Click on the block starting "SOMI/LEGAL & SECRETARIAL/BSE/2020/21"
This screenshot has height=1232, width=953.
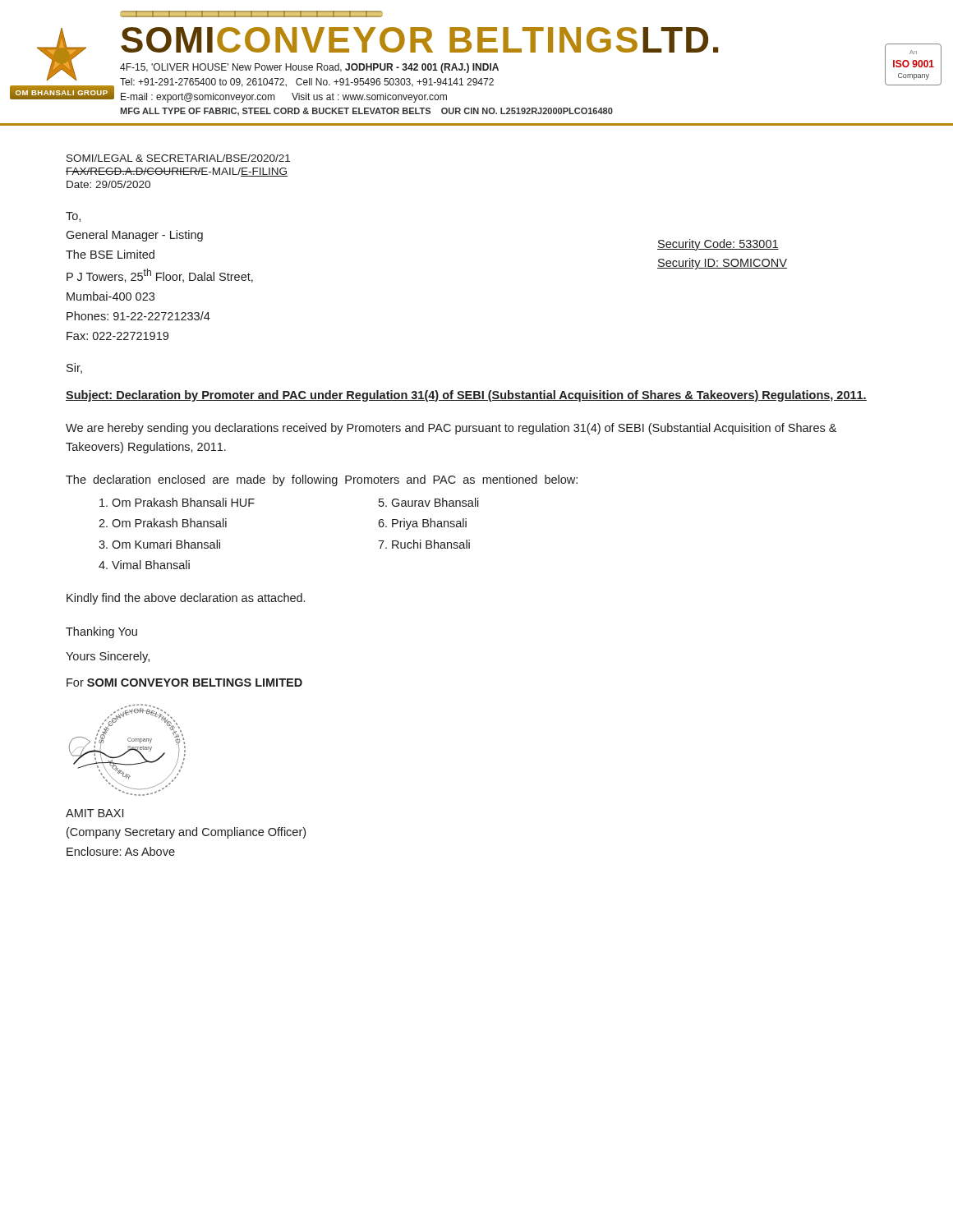[x=178, y=158]
